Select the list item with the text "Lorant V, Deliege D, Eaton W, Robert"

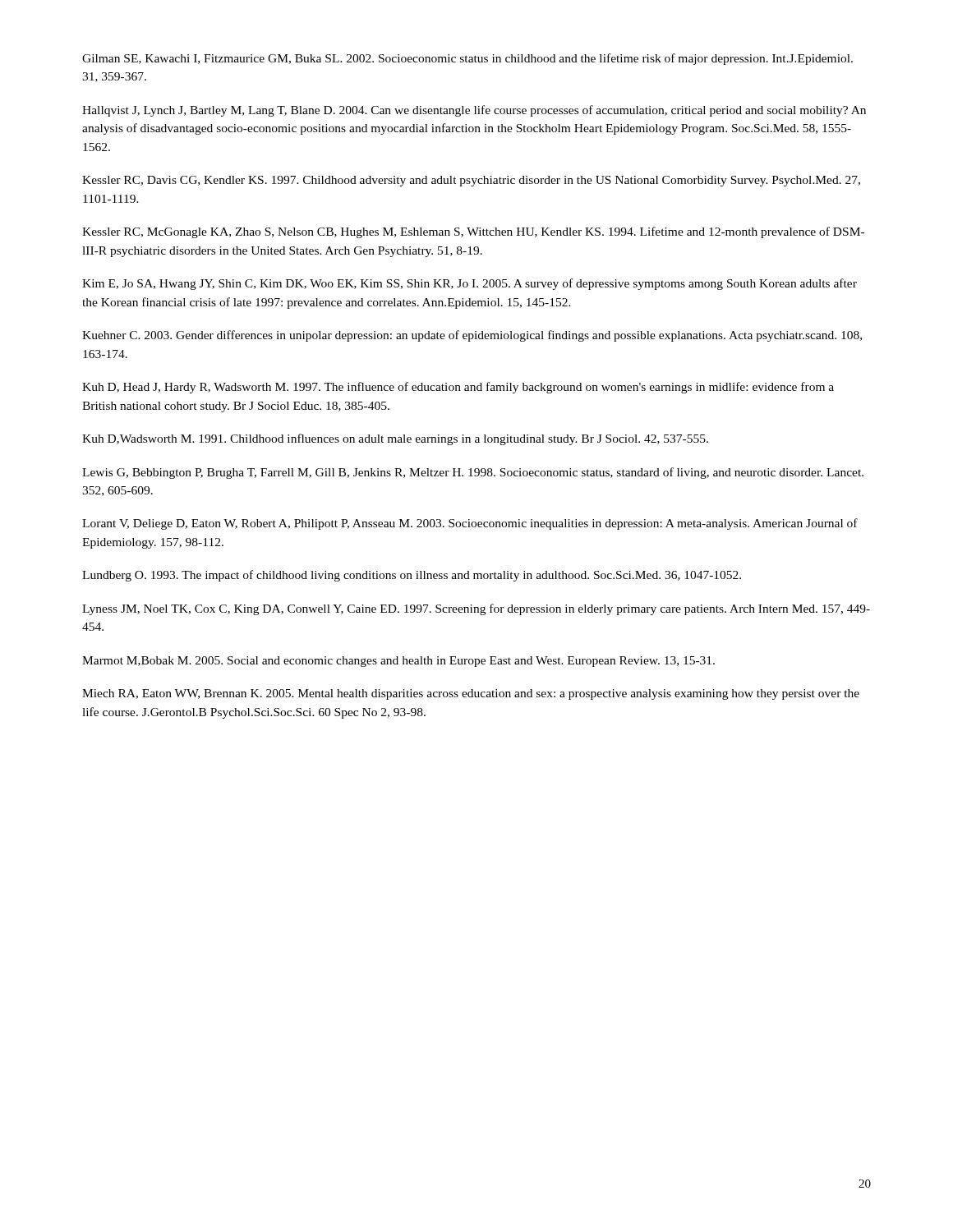click(470, 532)
